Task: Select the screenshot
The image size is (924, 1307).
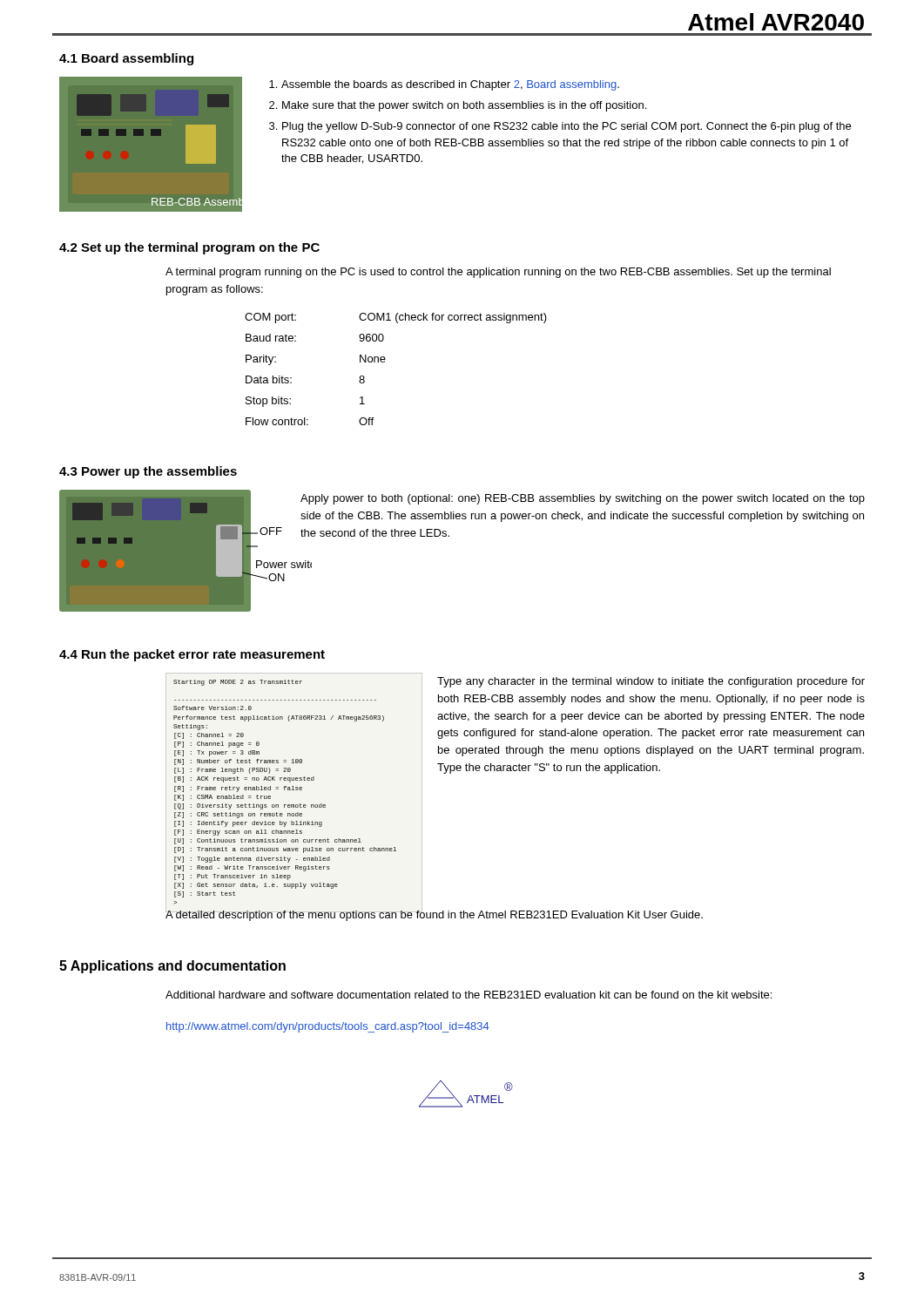Action: point(294,793)
